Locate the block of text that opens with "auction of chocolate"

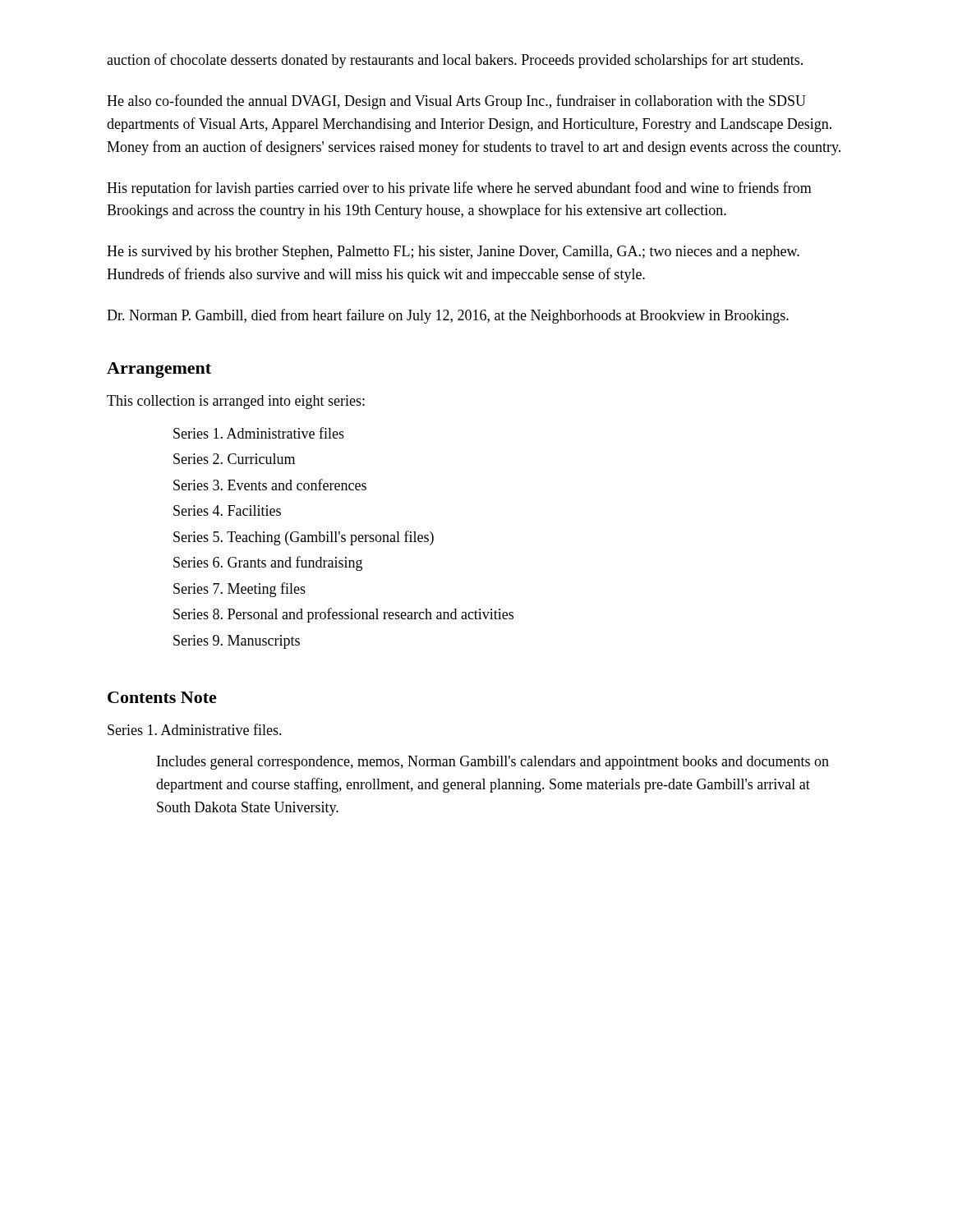pos(455,60)
